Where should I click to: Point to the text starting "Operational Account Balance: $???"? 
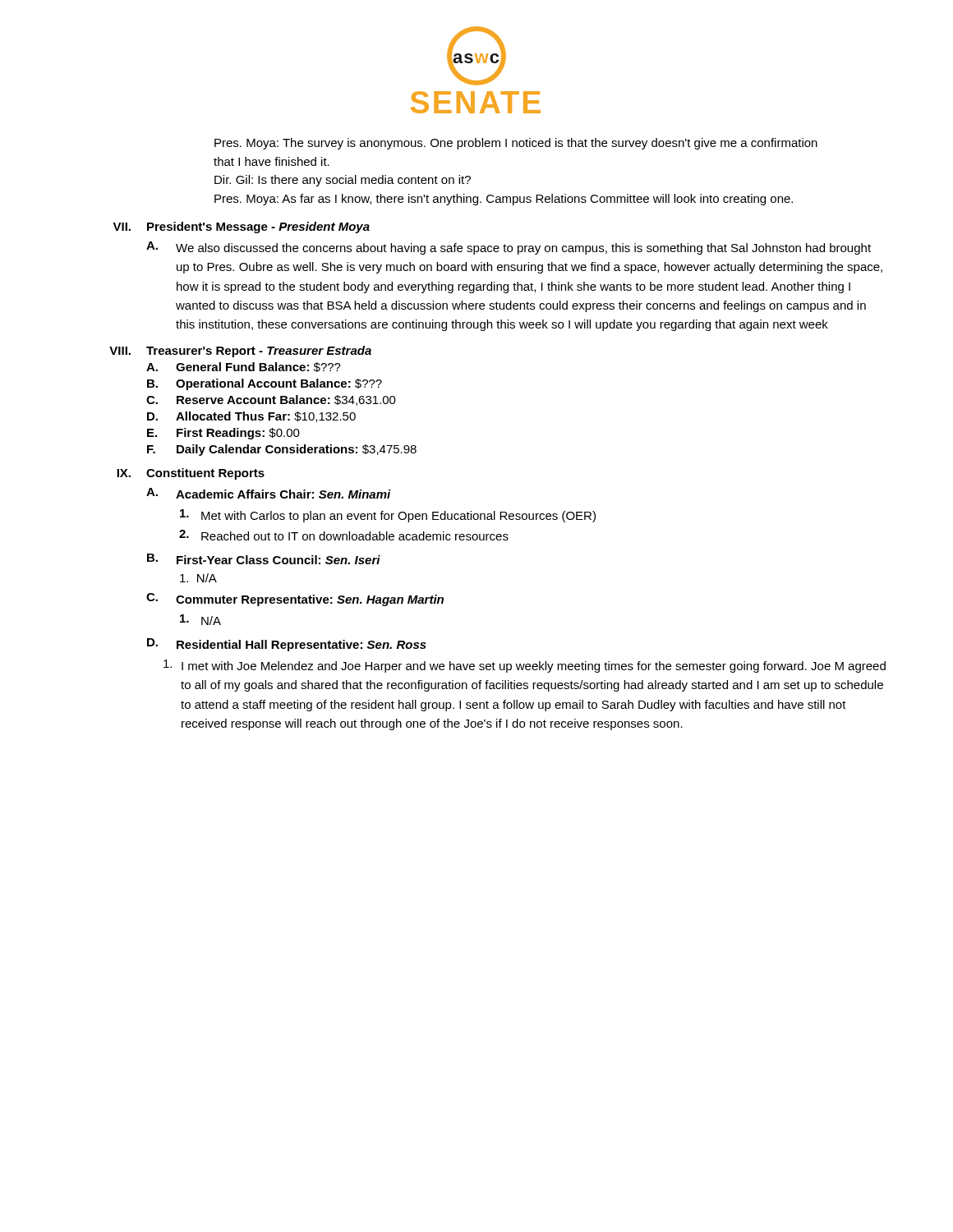pyautogui.click(x=279, y=383)
